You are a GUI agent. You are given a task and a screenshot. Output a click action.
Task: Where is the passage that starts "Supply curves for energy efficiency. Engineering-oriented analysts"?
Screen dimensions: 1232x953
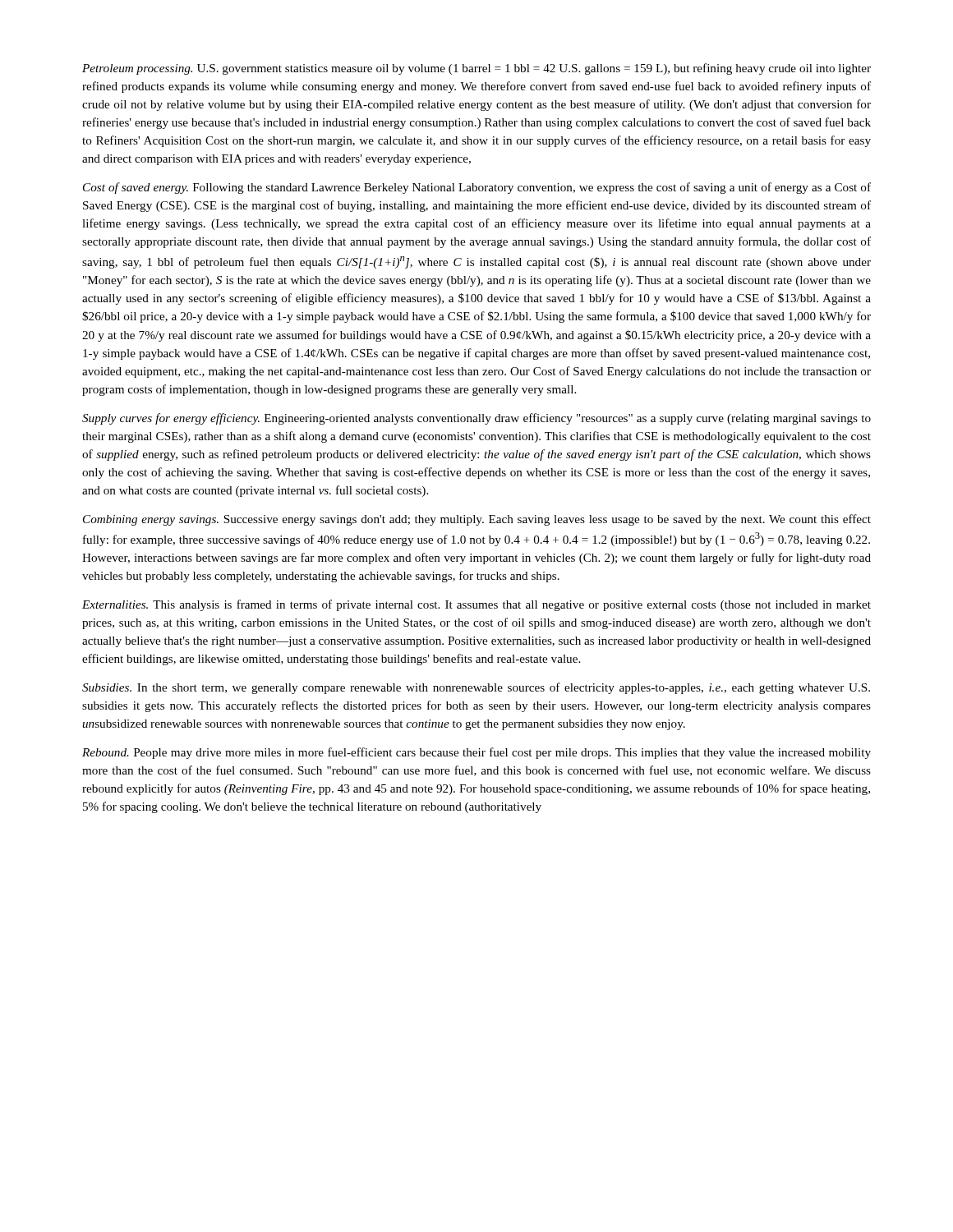pos(476,454)
